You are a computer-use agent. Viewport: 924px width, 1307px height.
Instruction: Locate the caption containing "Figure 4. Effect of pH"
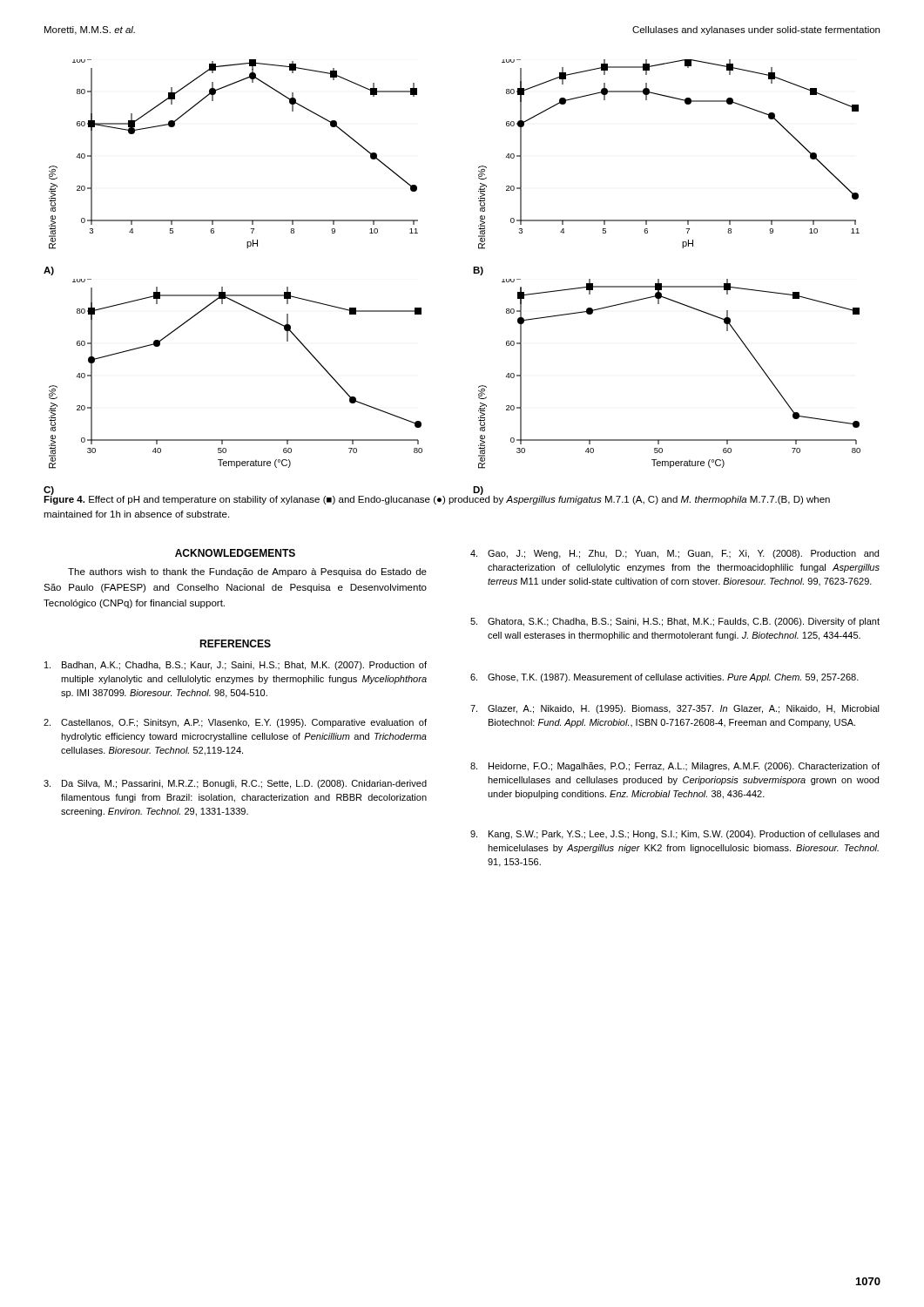pos(437,507)
